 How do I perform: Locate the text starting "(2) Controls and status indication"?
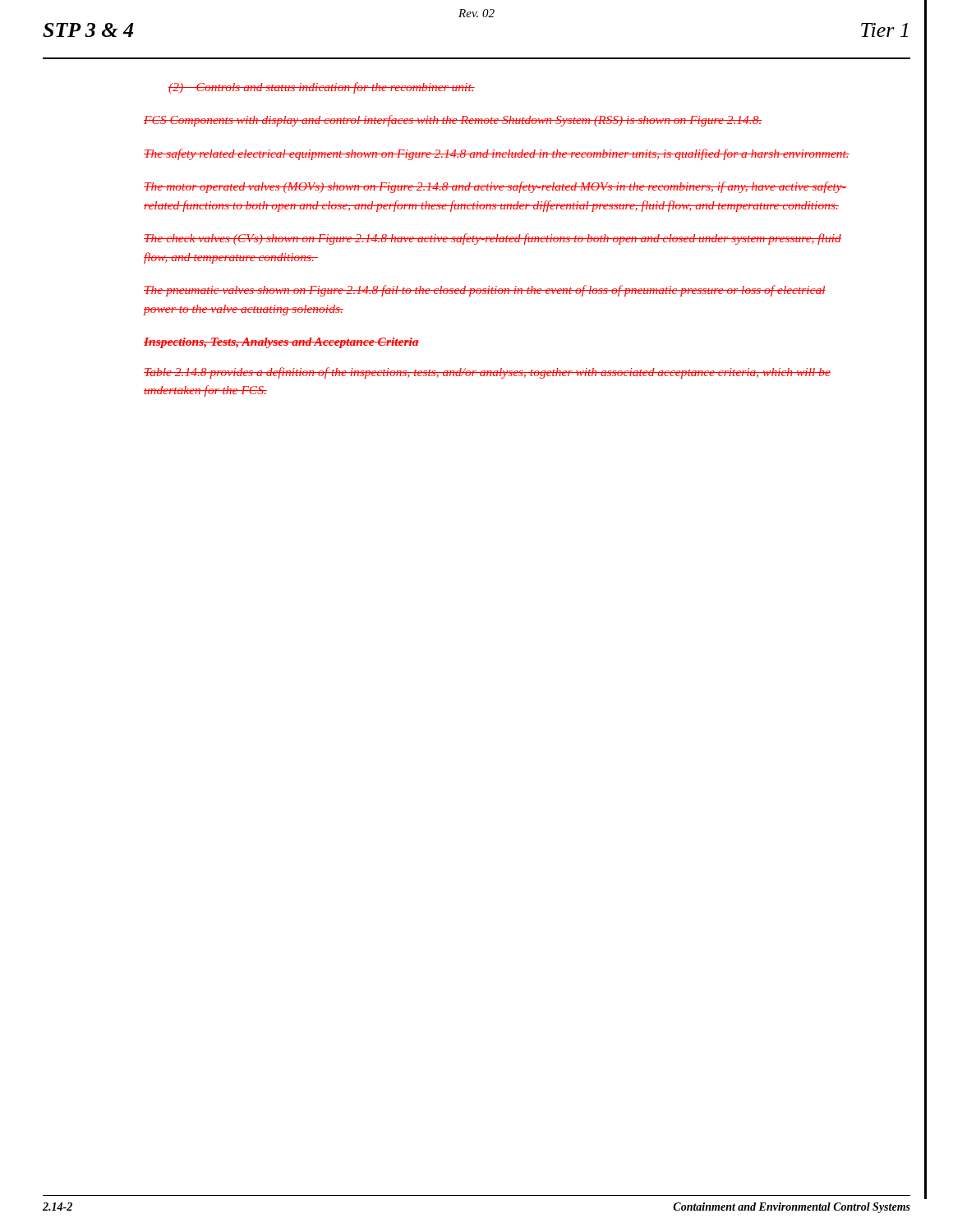[x=321, y=87]
